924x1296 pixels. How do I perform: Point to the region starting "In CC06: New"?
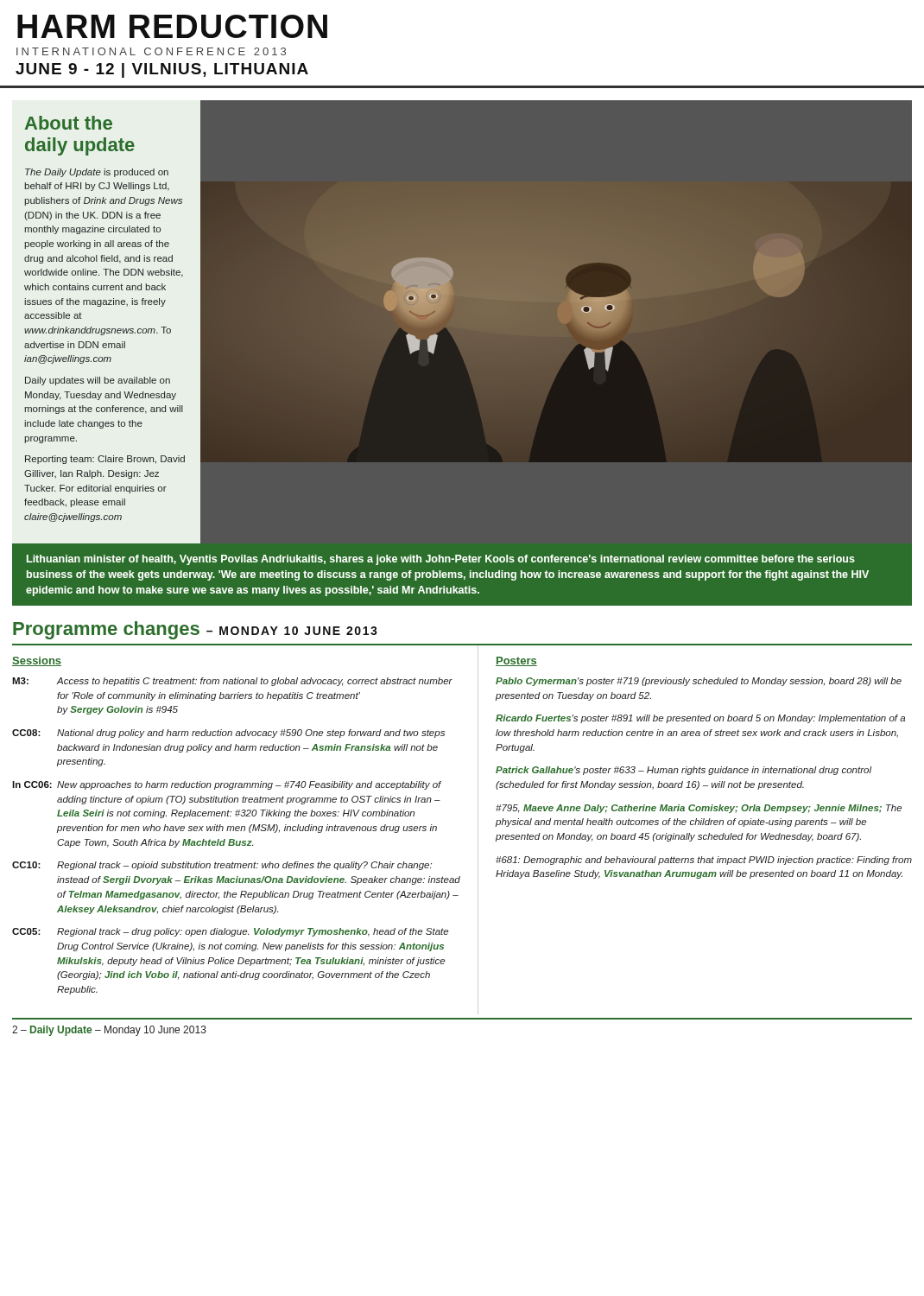pos(236,814)
